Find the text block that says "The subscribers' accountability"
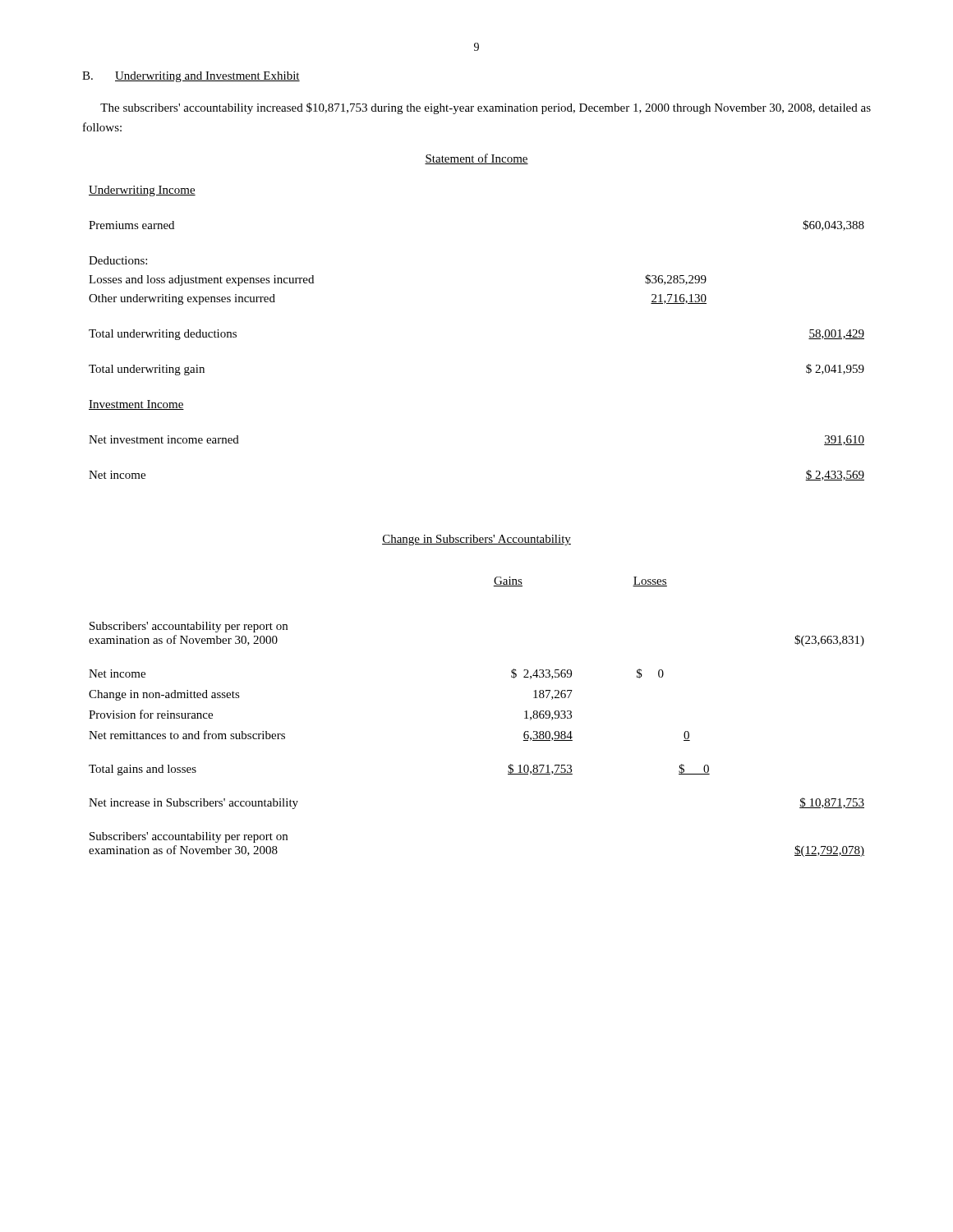This screenshot has width=953, height=1232. pos(476,117)
